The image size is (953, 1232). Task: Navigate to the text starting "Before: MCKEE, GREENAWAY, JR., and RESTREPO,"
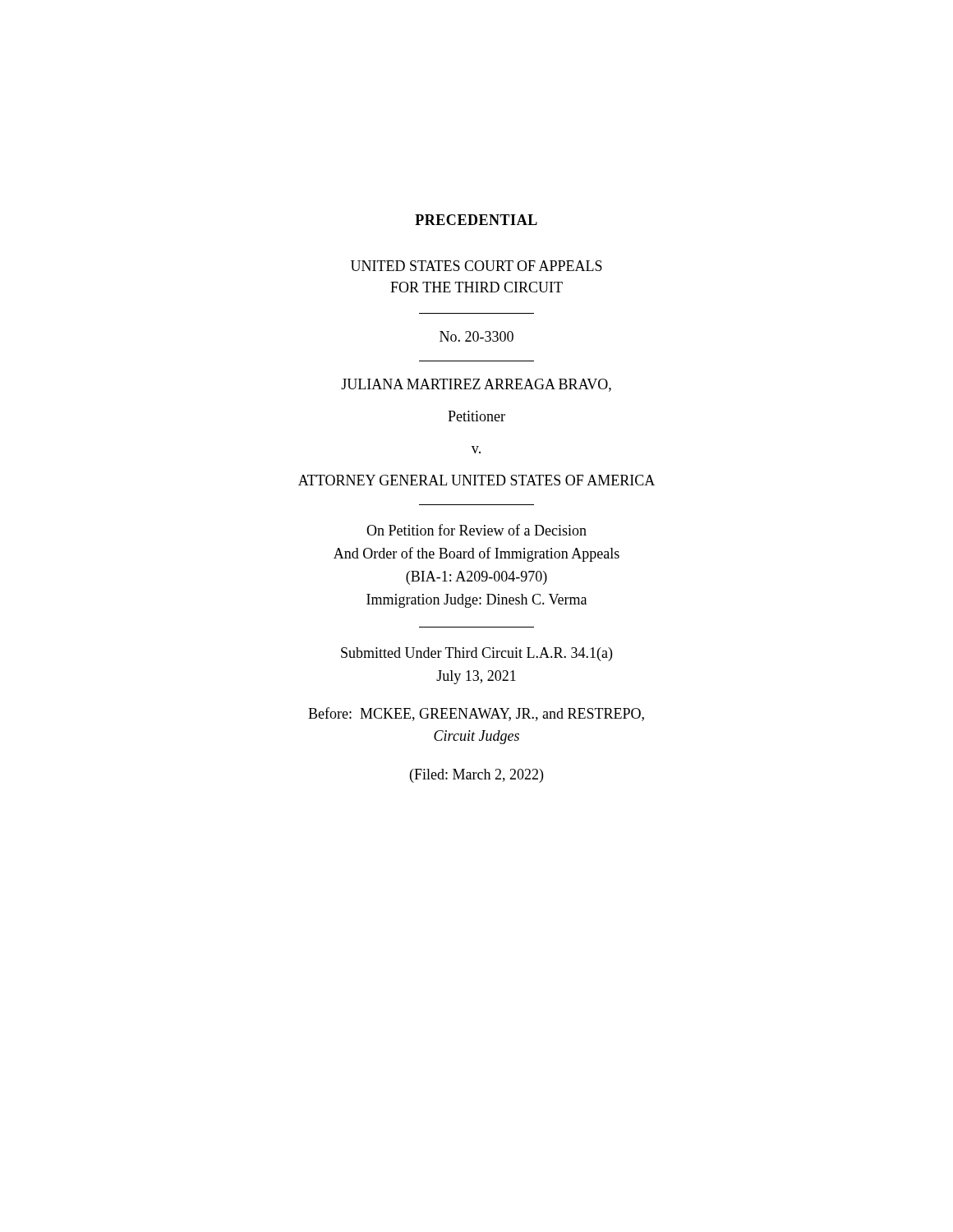pyautogui.click(x=476, y=726)
